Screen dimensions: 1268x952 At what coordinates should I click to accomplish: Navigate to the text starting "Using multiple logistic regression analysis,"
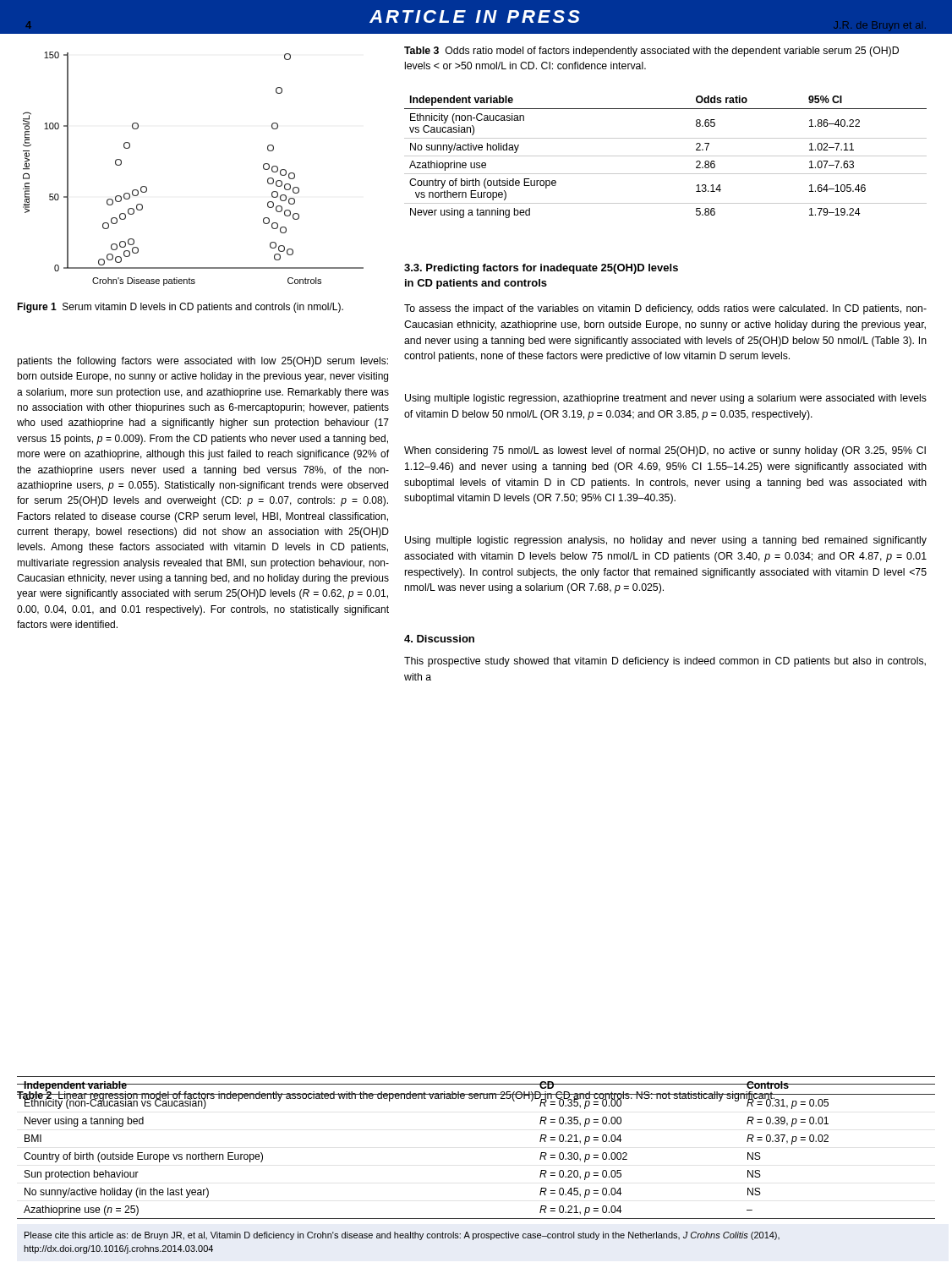(x=665, y=564)
